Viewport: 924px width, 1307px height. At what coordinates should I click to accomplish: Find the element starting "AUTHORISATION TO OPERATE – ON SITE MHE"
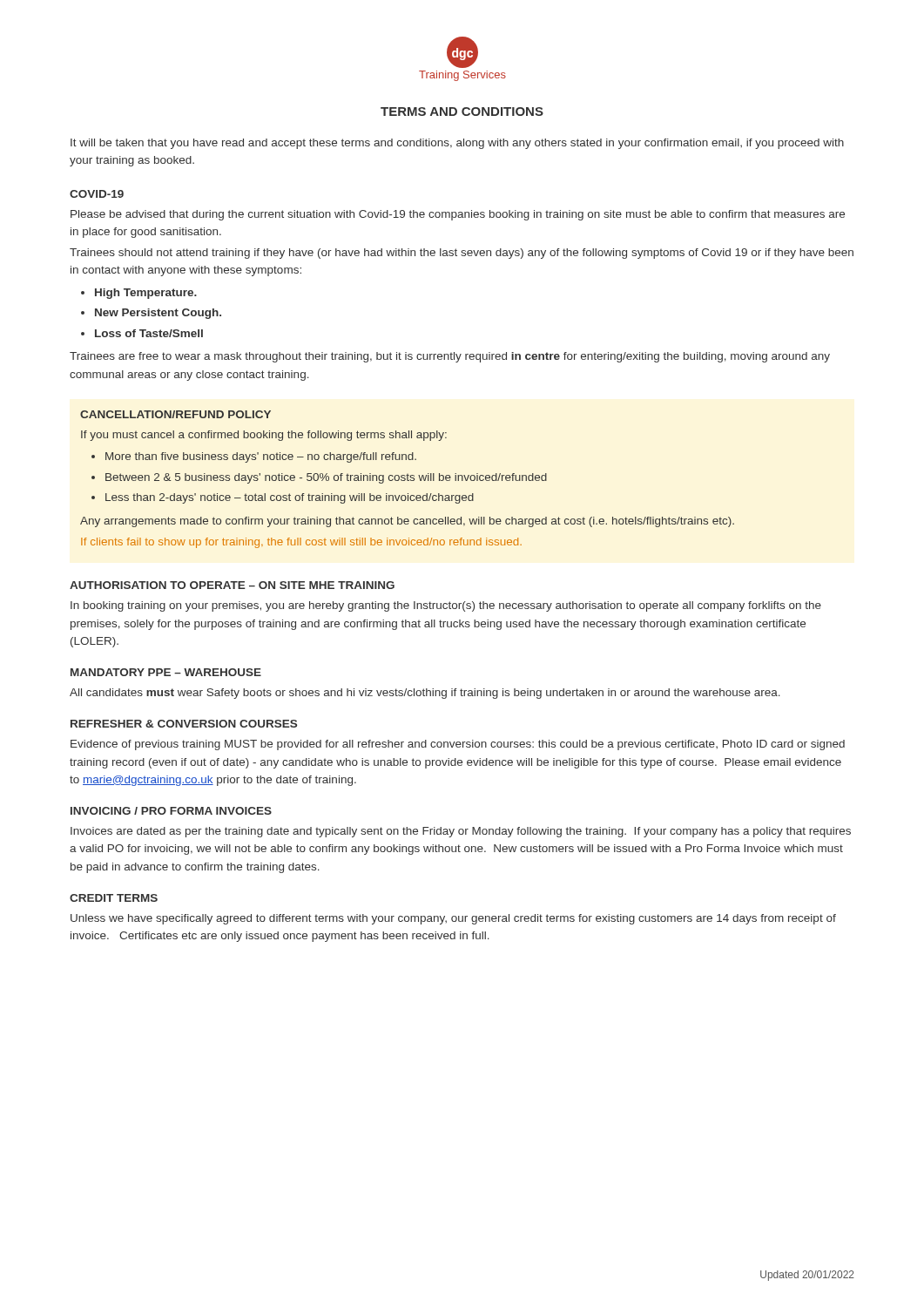click(232, 585)
